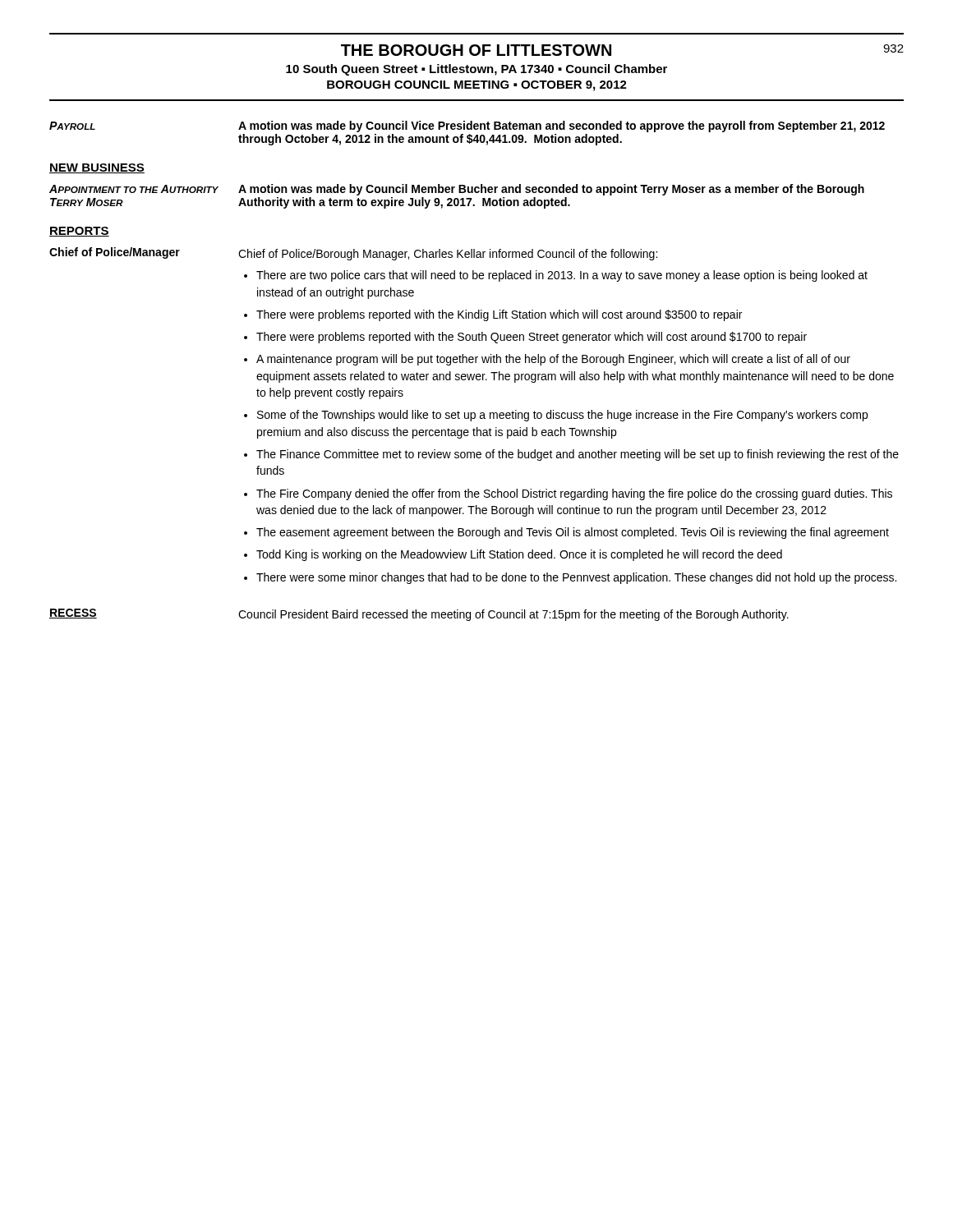
Task: Point to the block beginning "Chief of Police/Borough Manager, Charles"
Action: [x=448, y=254]
